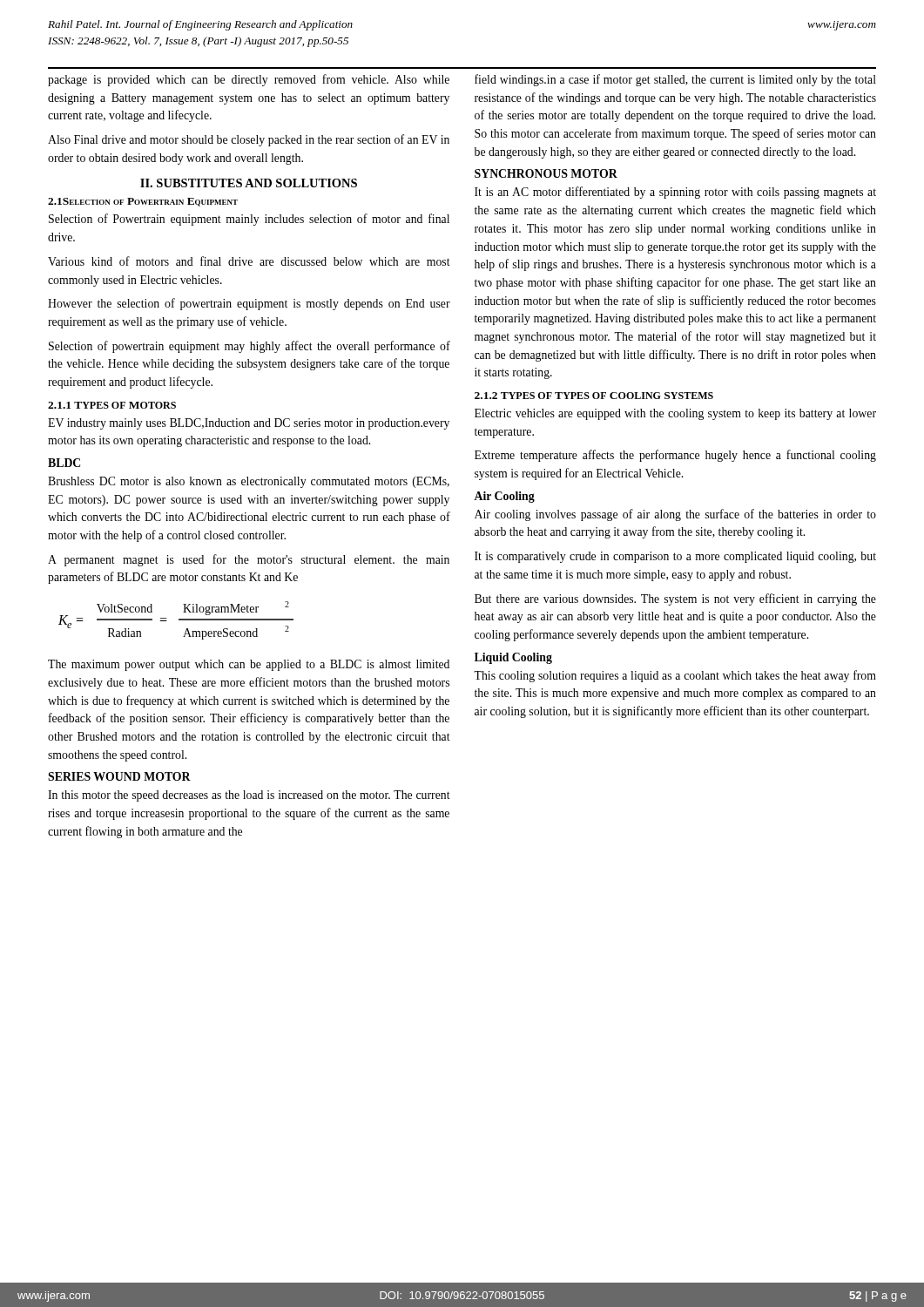Locate the text block with the text "EV industry mainly uses"
924x1307 pixels.
(249, 432)
